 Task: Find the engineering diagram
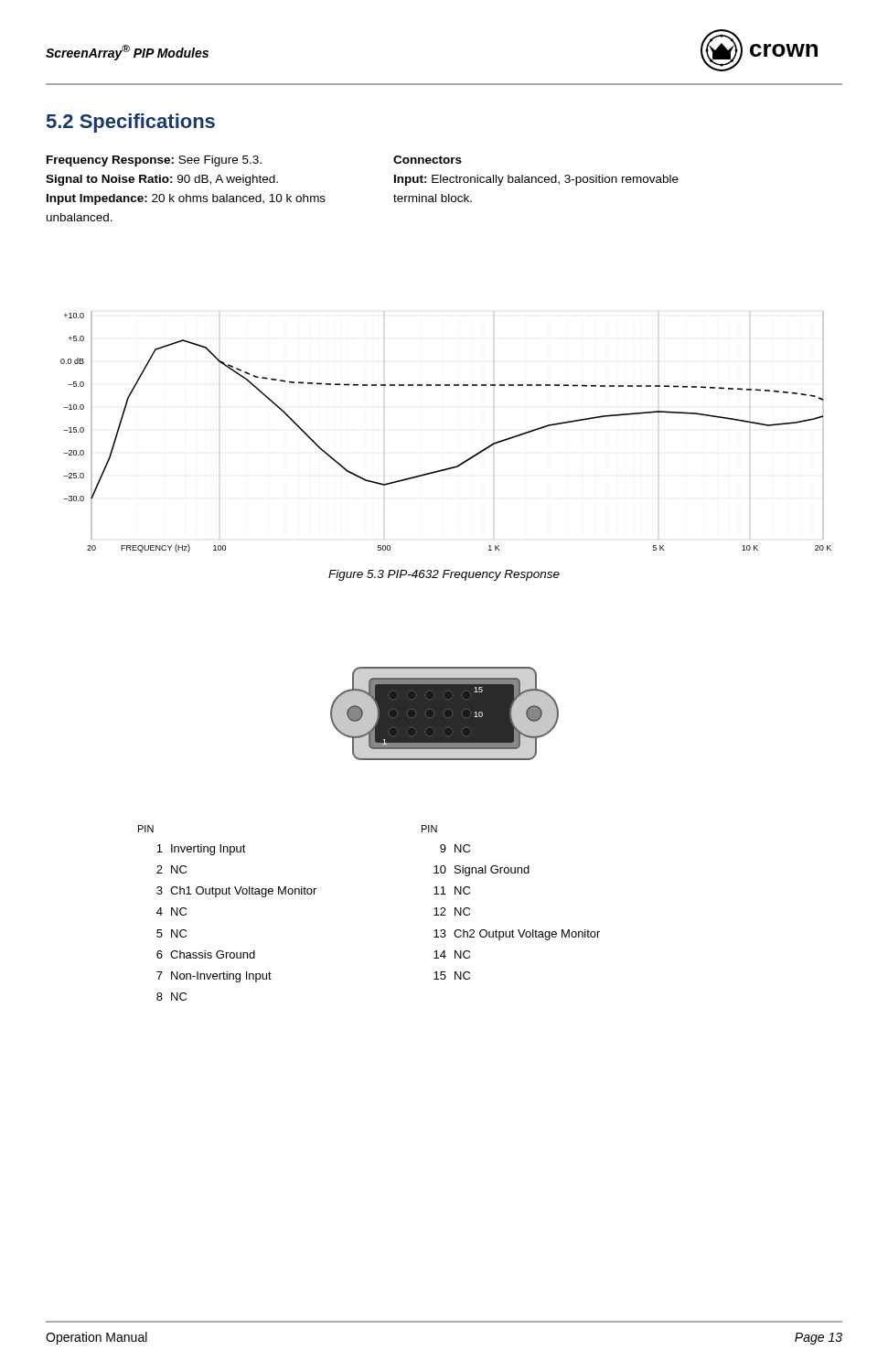[x=444, y=704]
